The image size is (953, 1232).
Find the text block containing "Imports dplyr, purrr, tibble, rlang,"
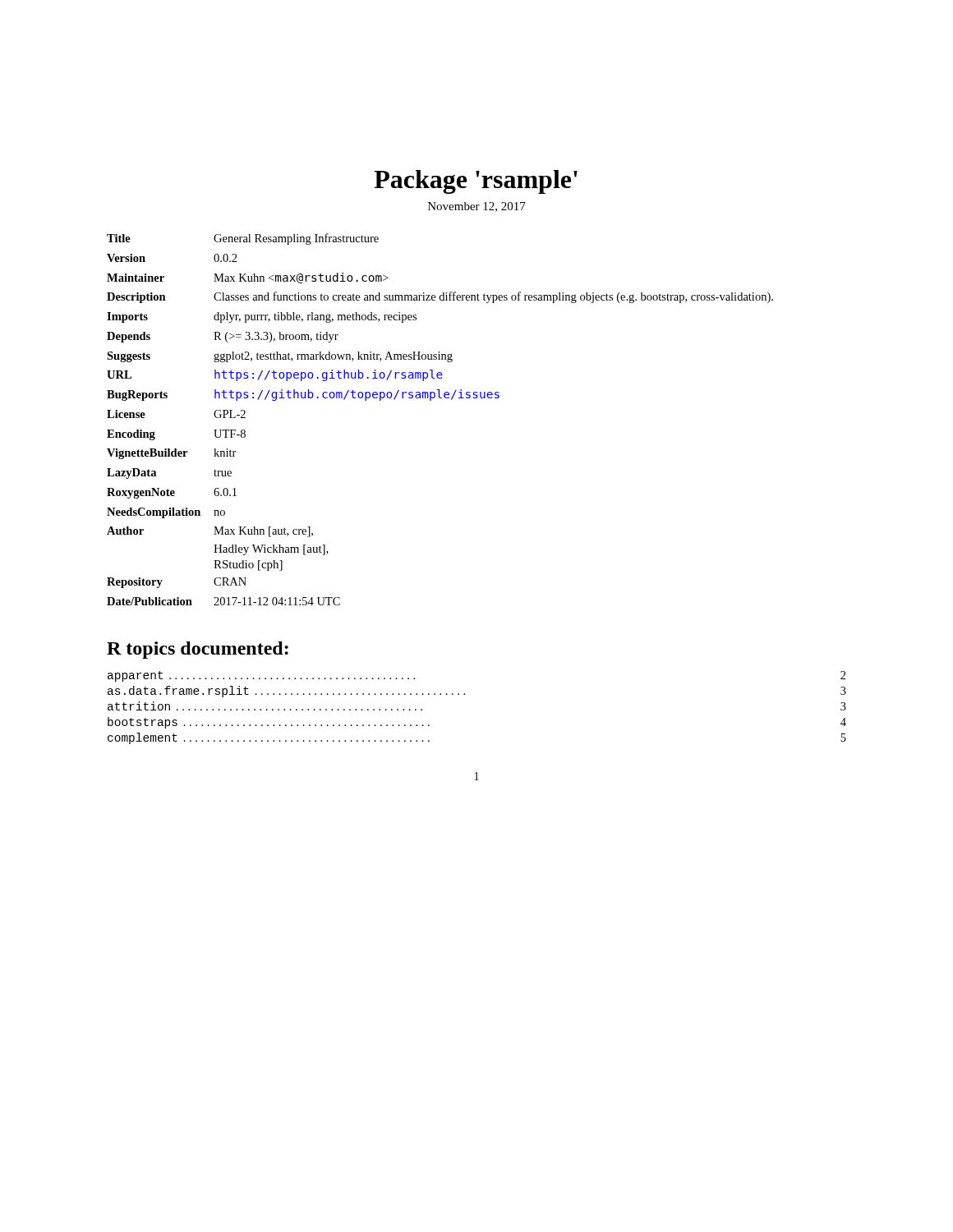coord(262,317)
